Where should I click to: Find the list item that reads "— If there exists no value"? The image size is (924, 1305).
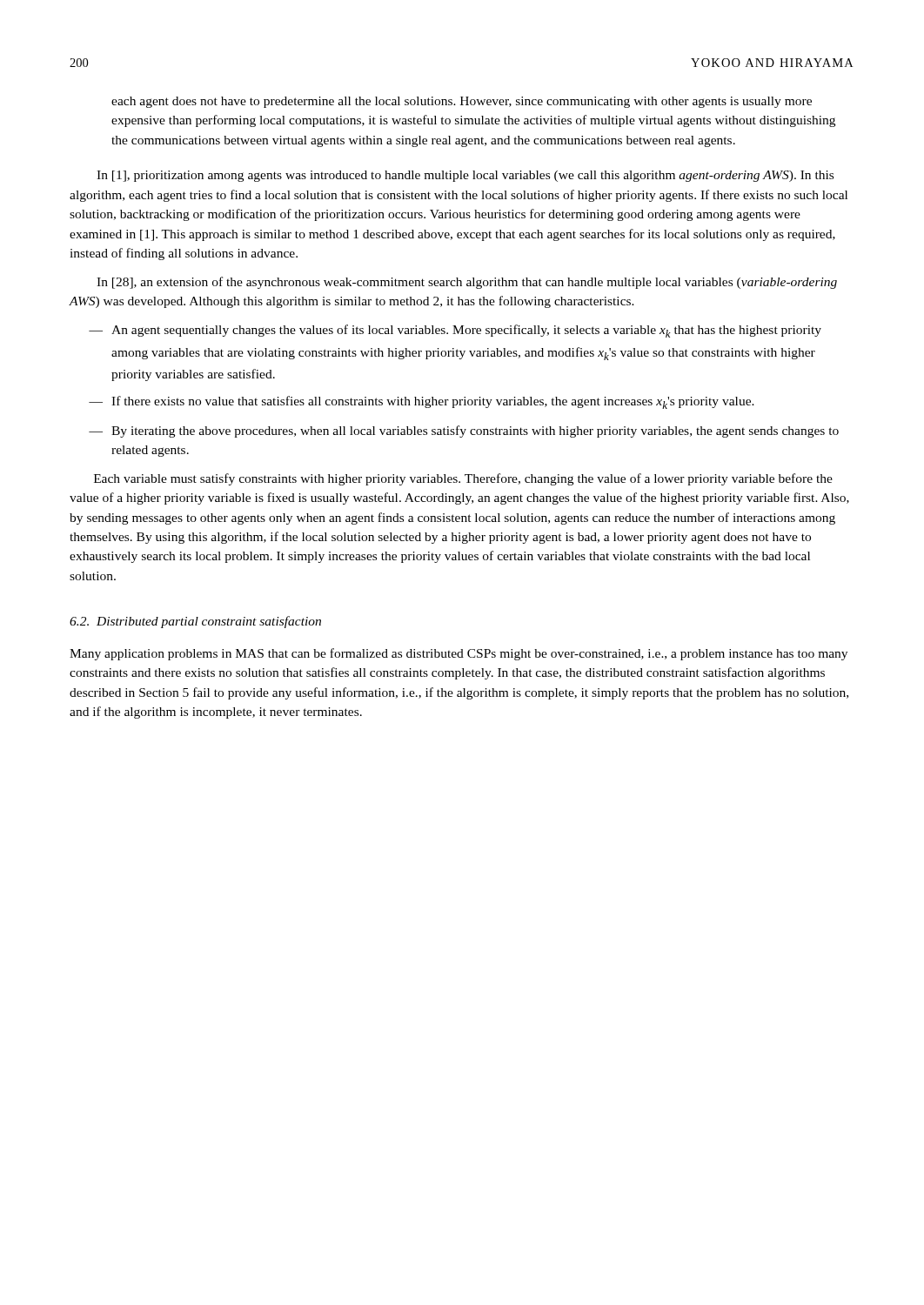(462, 403)
